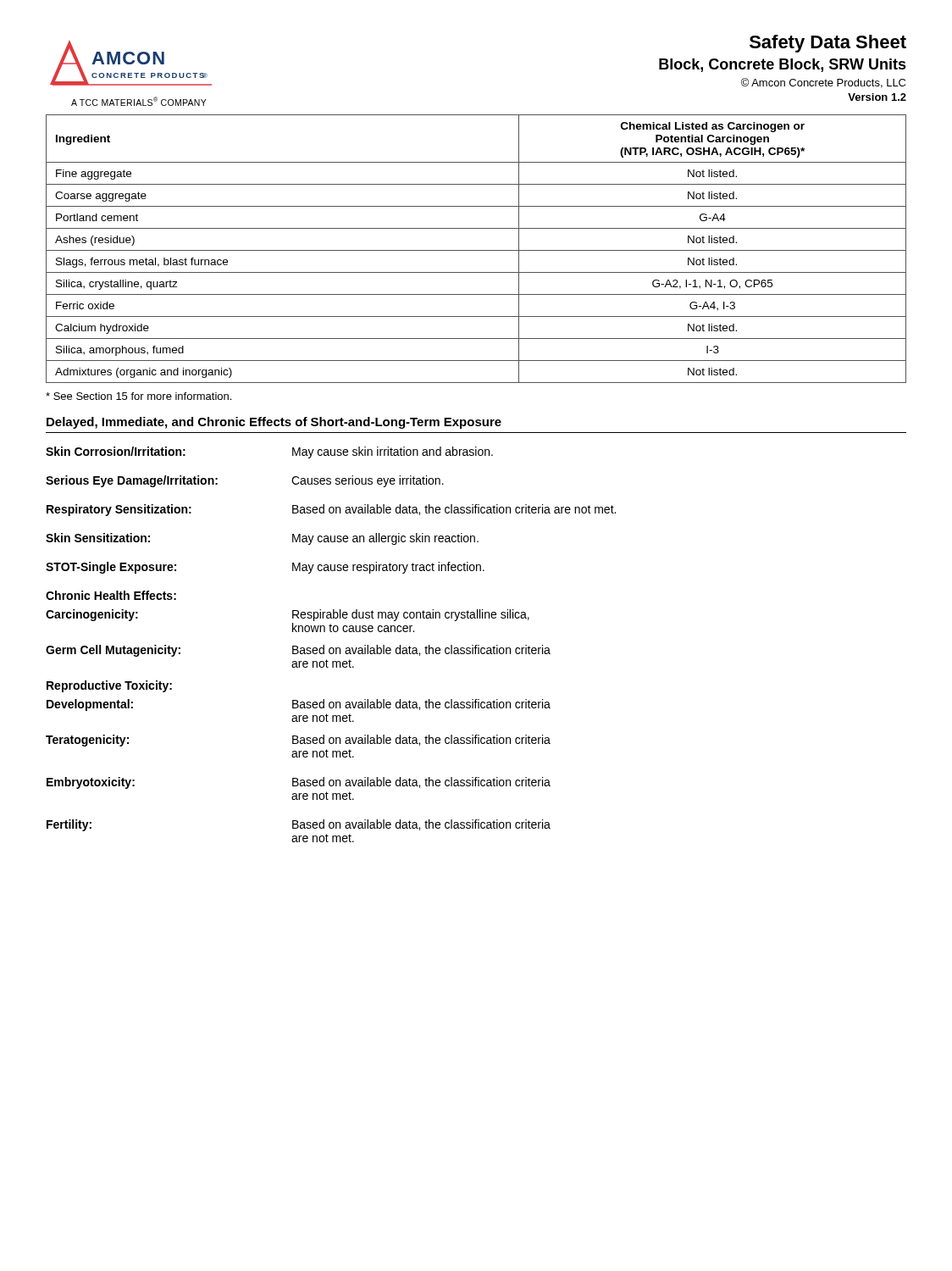Click on the logo

pyautogui.click(x=139, y=69)
